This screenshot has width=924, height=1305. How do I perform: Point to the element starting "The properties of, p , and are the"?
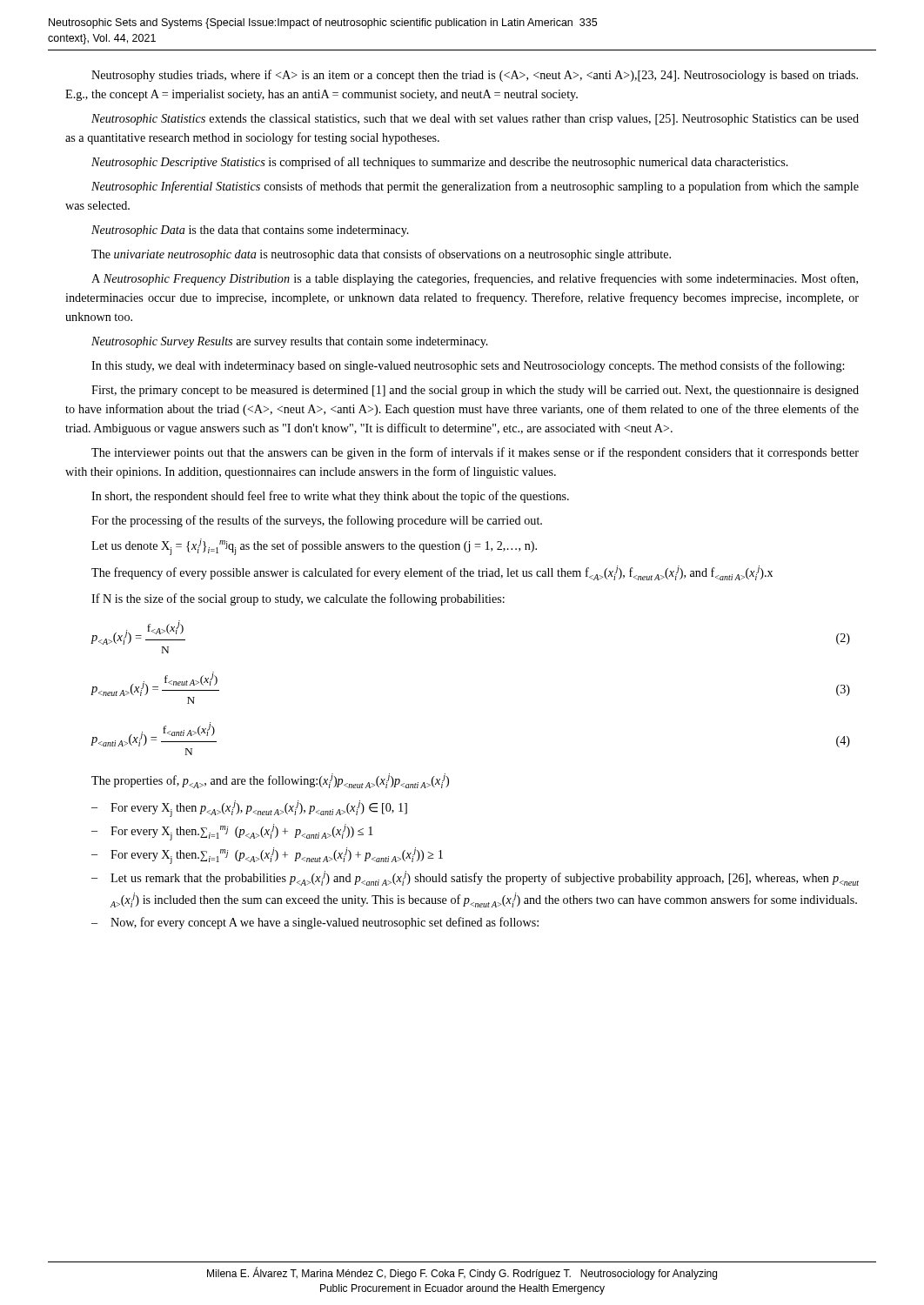pyautogui.click(x=270, y=781)
